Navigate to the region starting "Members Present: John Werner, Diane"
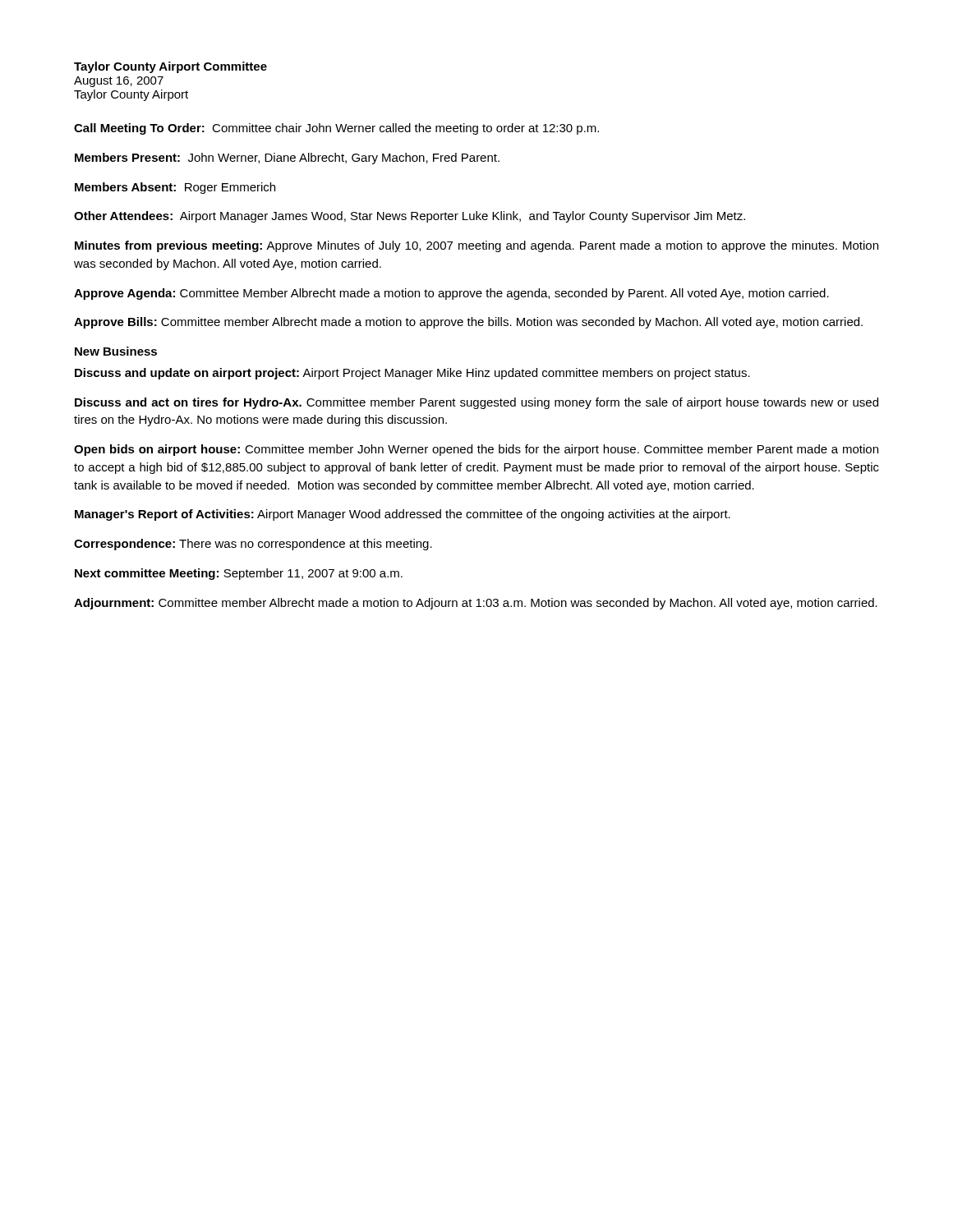The height and width of the screenshot is (1232, 953). click(287, 157)
